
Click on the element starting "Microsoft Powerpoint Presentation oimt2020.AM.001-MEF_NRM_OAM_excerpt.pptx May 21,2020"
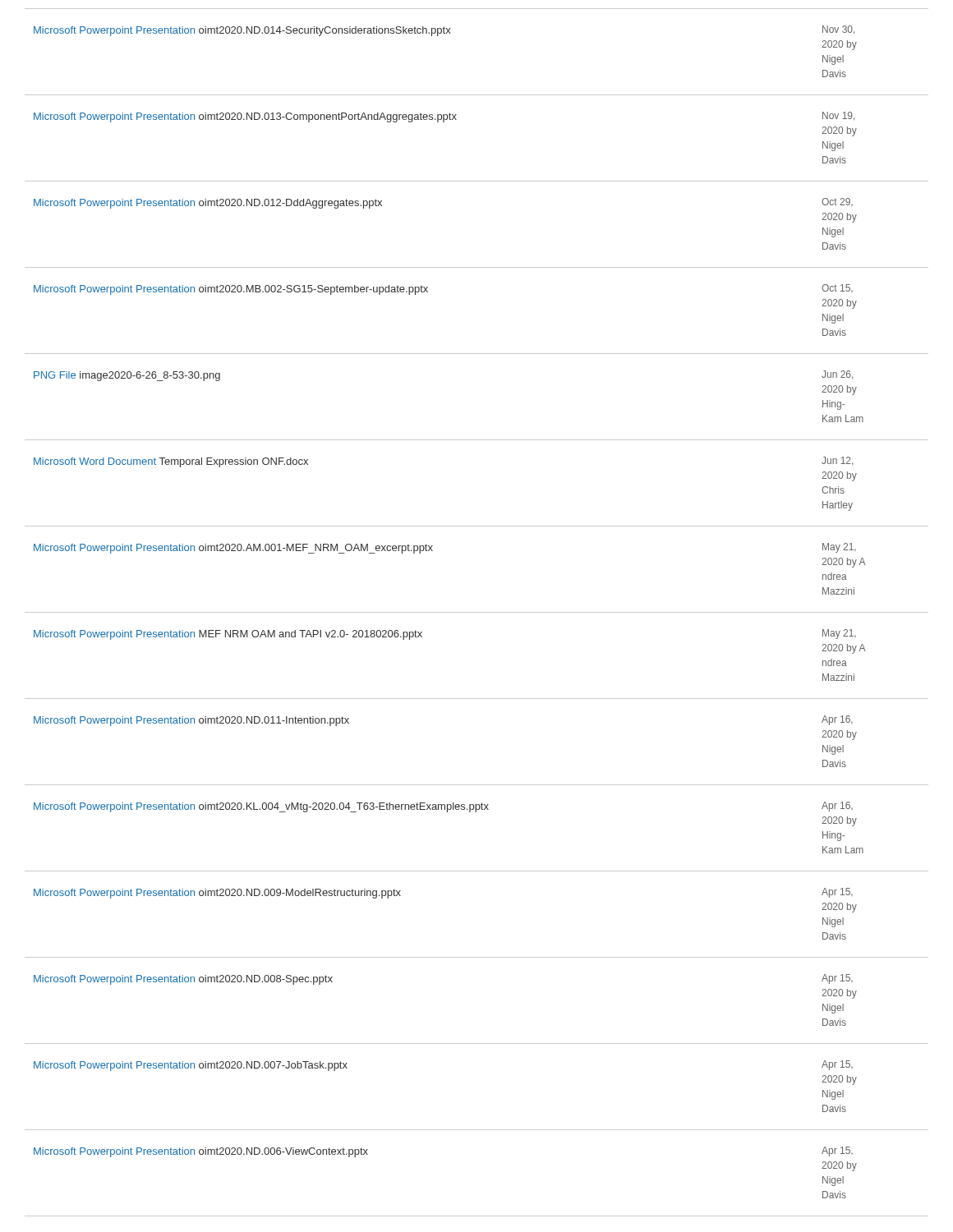233,548
